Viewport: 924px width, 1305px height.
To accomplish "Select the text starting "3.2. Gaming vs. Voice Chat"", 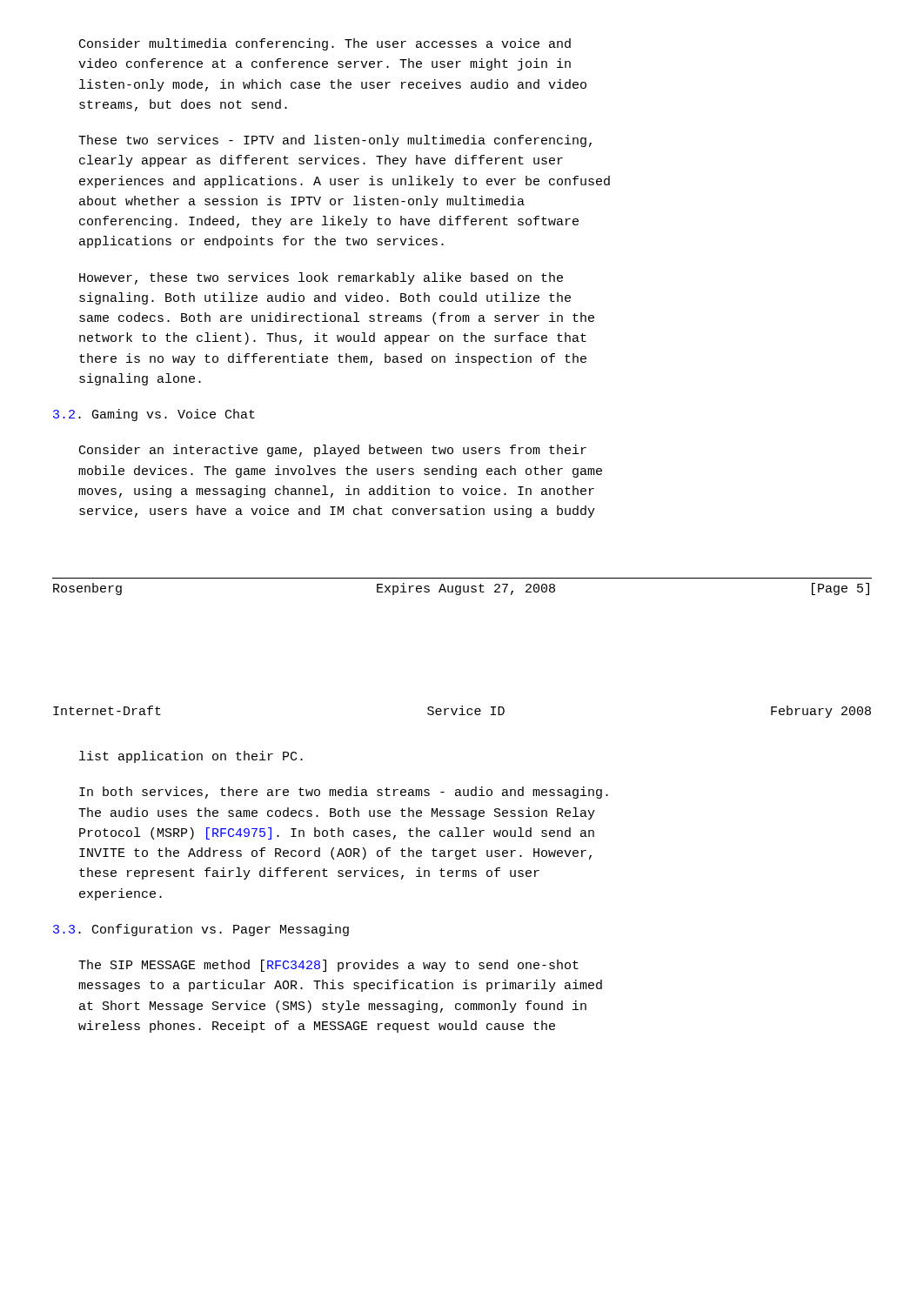I will tap(154, 415).
